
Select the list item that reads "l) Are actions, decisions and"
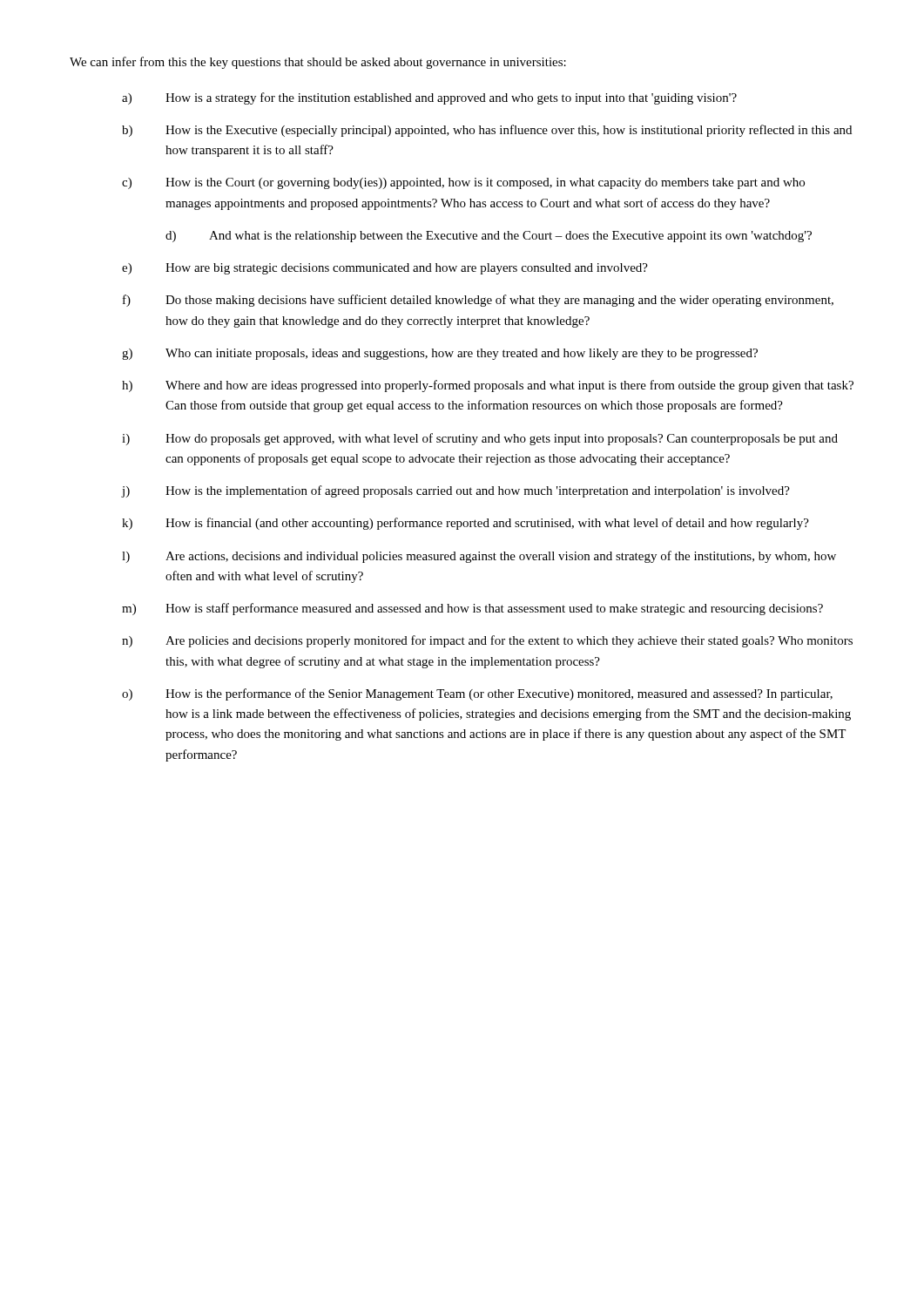pyautogui.click(x=488, y=566)
